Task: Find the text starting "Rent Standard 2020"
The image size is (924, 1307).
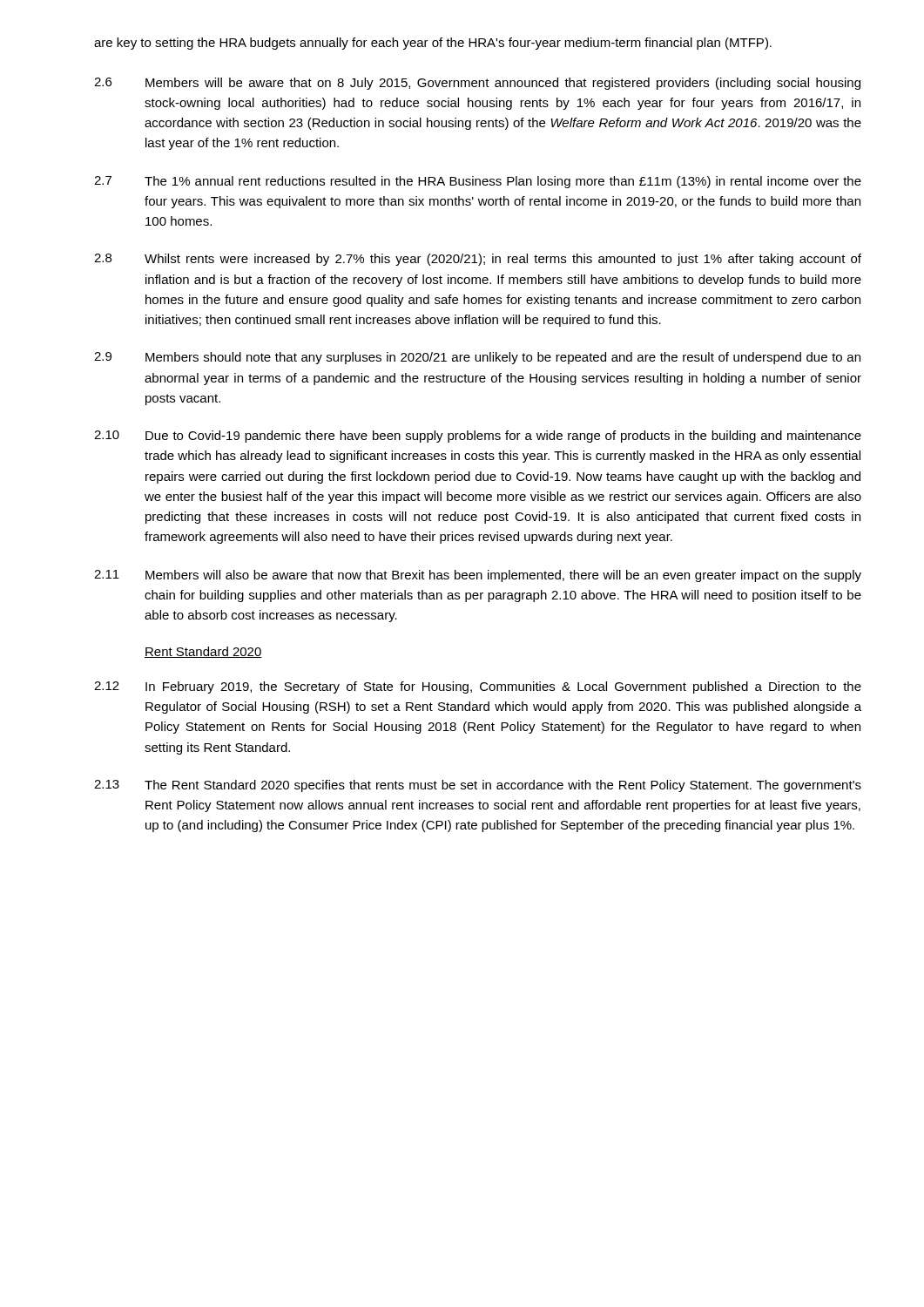Action: click(203, 652)
